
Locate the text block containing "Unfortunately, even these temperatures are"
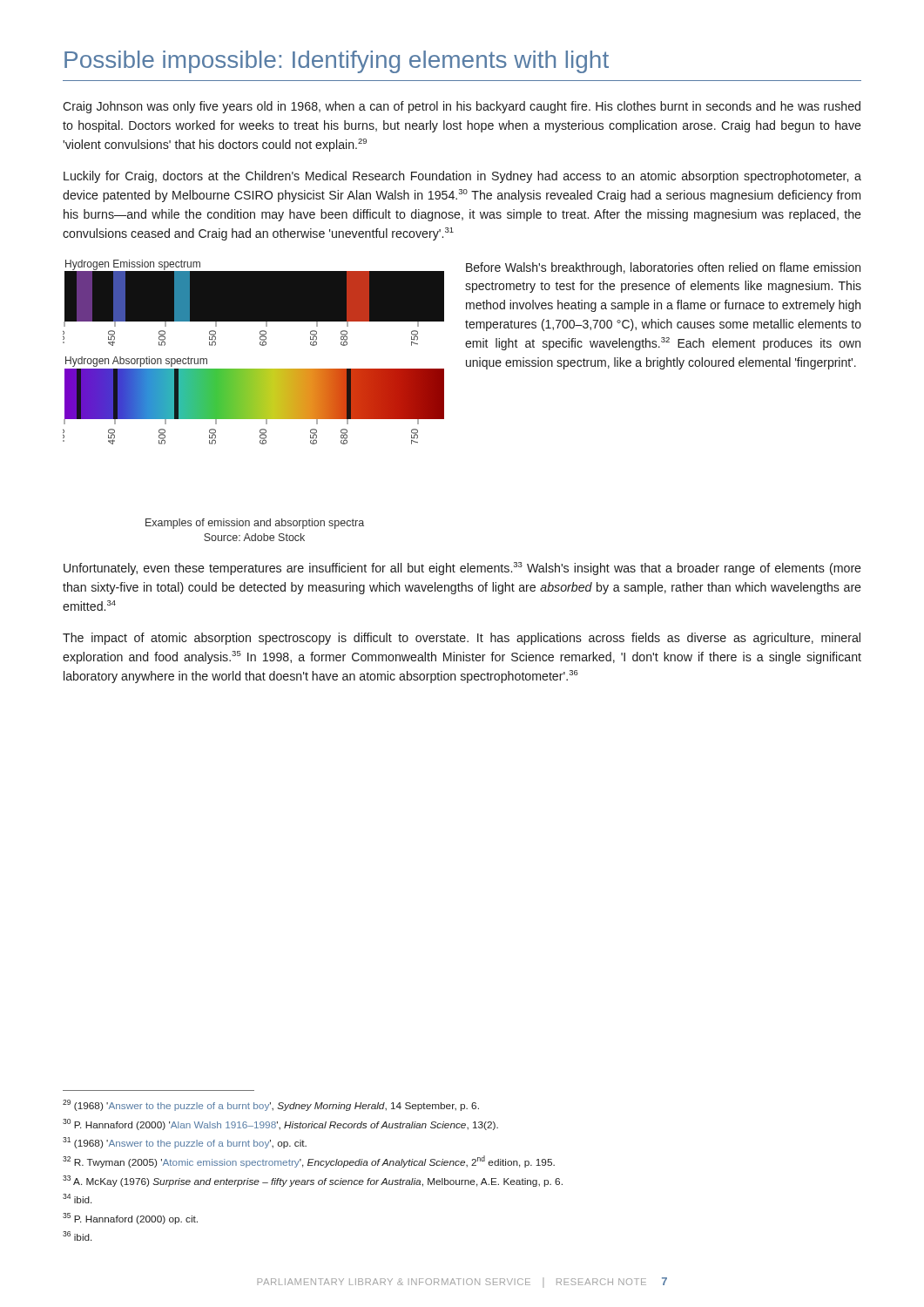[x=462, y=586]
